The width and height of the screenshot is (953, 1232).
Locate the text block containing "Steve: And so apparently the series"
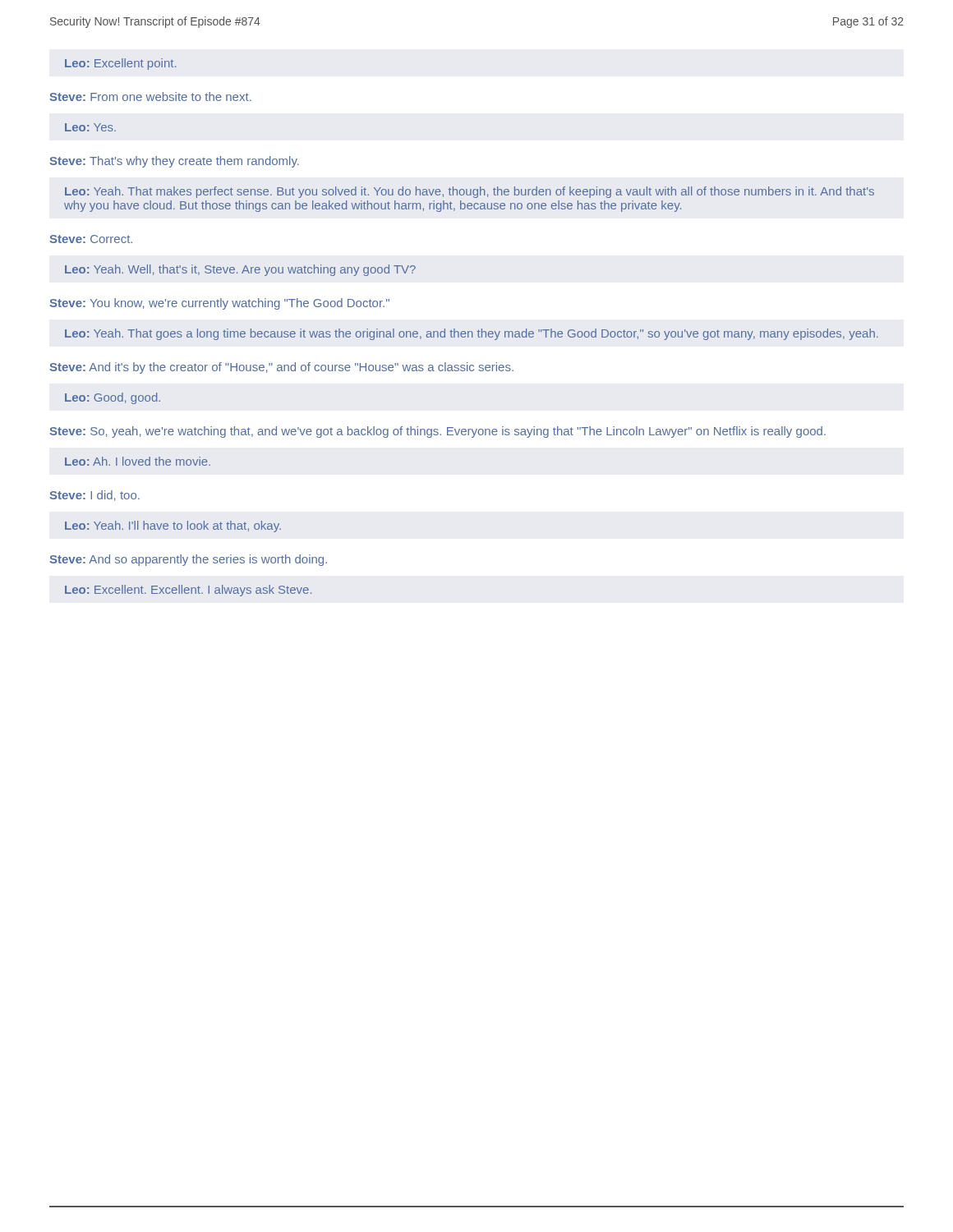(189, 559)
